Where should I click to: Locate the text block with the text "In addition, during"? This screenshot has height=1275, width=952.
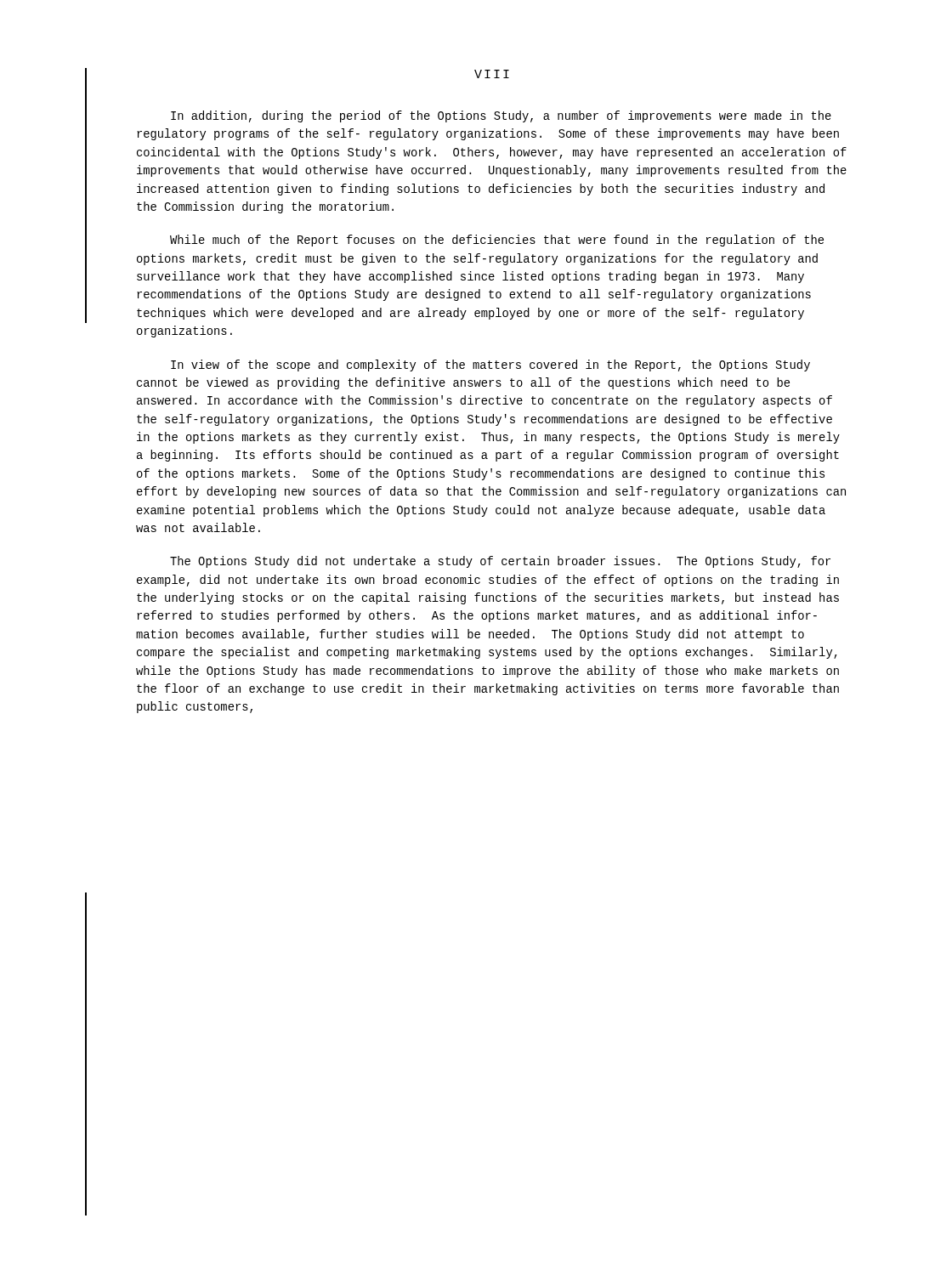(491, 162)
